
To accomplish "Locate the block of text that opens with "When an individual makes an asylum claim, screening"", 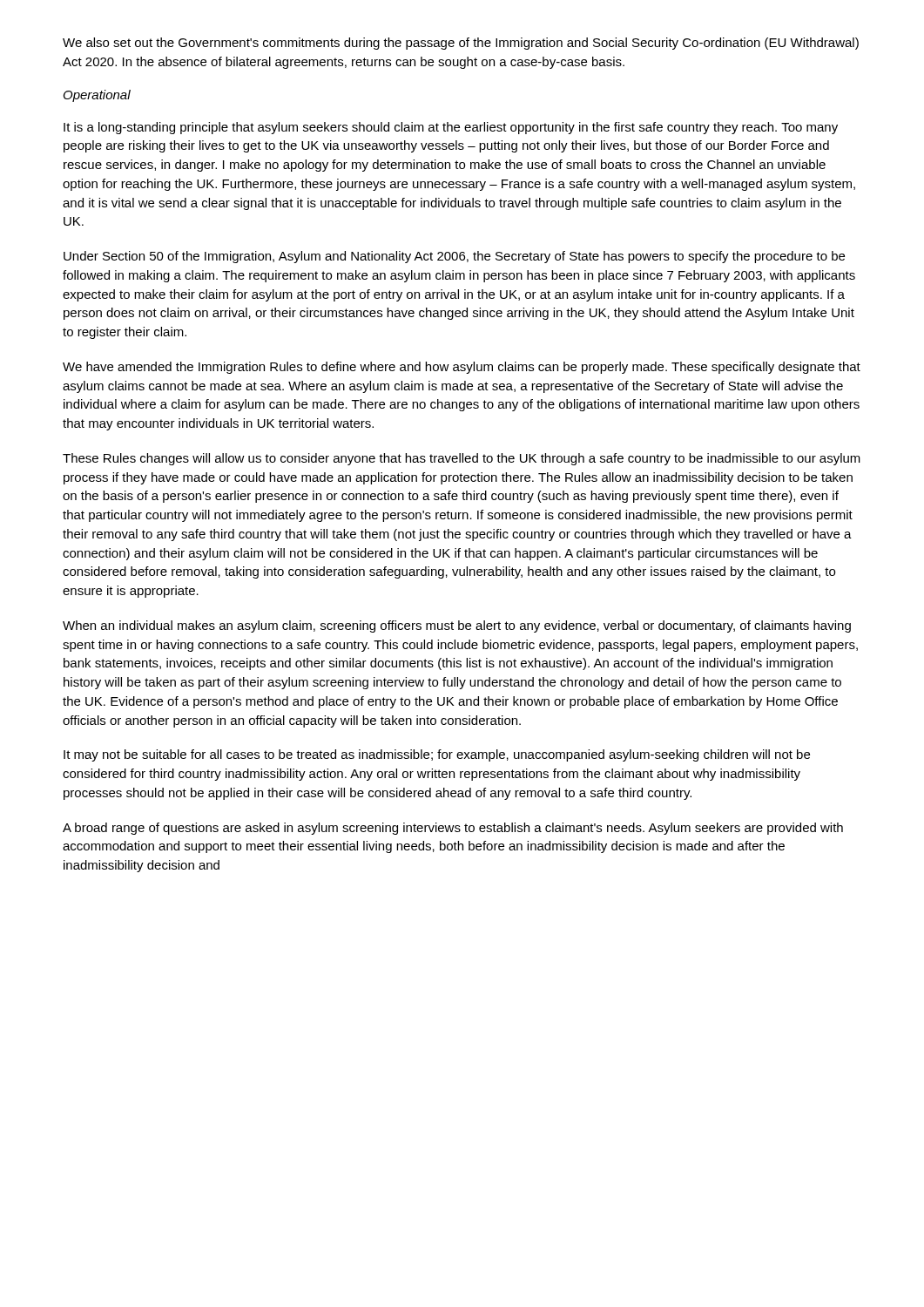I will click(461, 672).
